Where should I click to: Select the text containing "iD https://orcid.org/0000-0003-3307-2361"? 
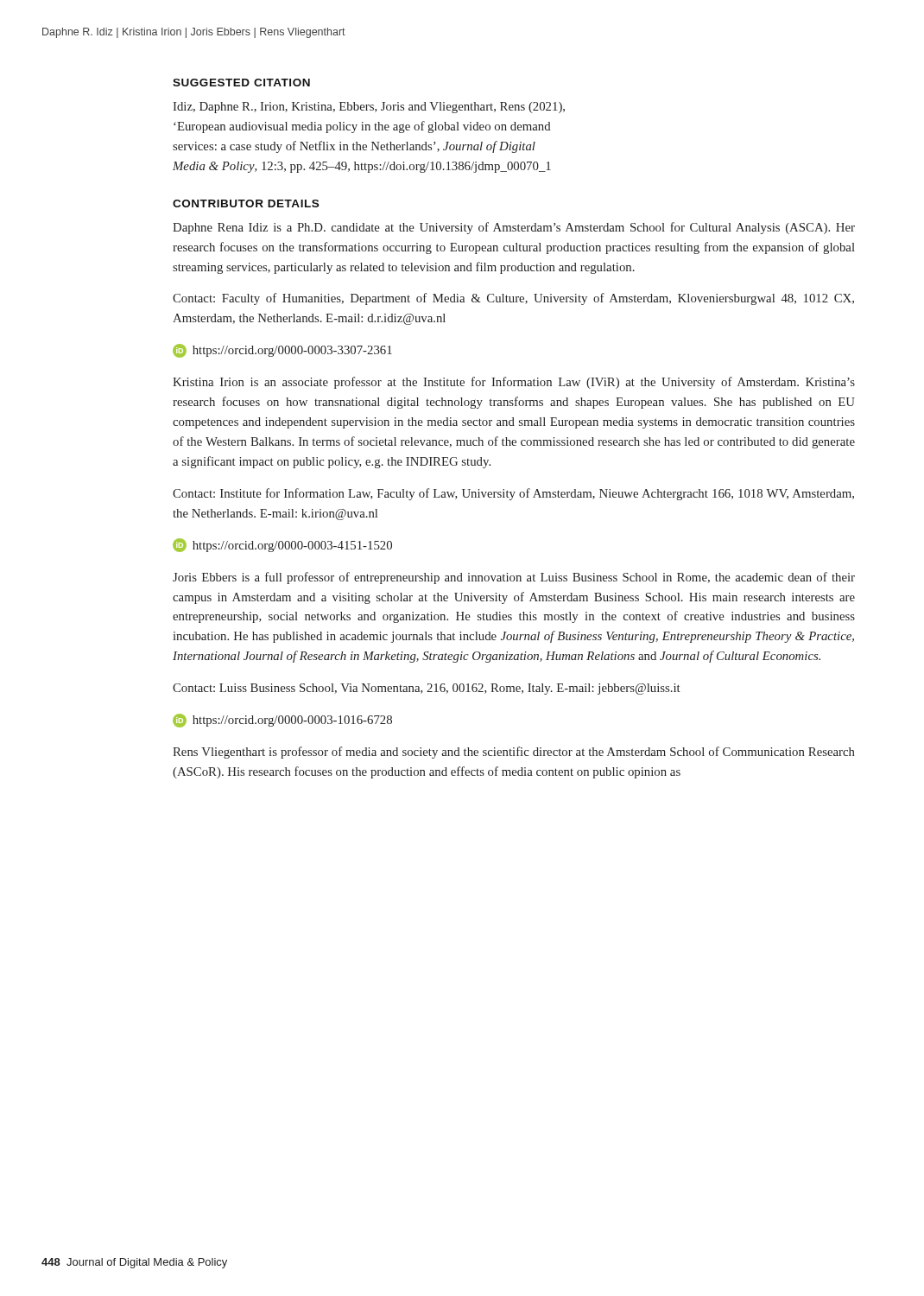[x=283, y=350]
